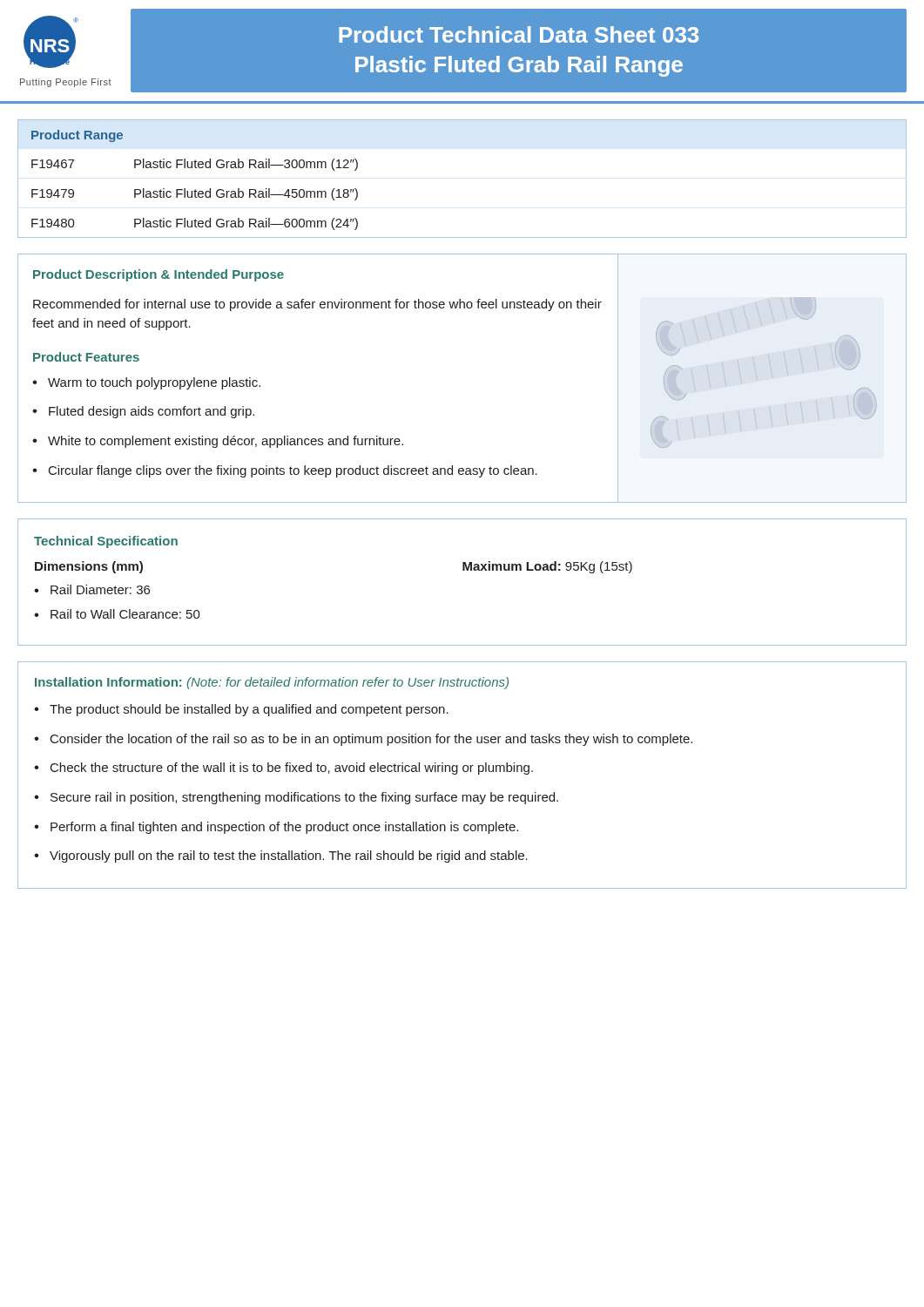The image size is (924, 1307).
Task: Locate the text "Rail to Wall Clearance: 50"
Action: point(125,614)
